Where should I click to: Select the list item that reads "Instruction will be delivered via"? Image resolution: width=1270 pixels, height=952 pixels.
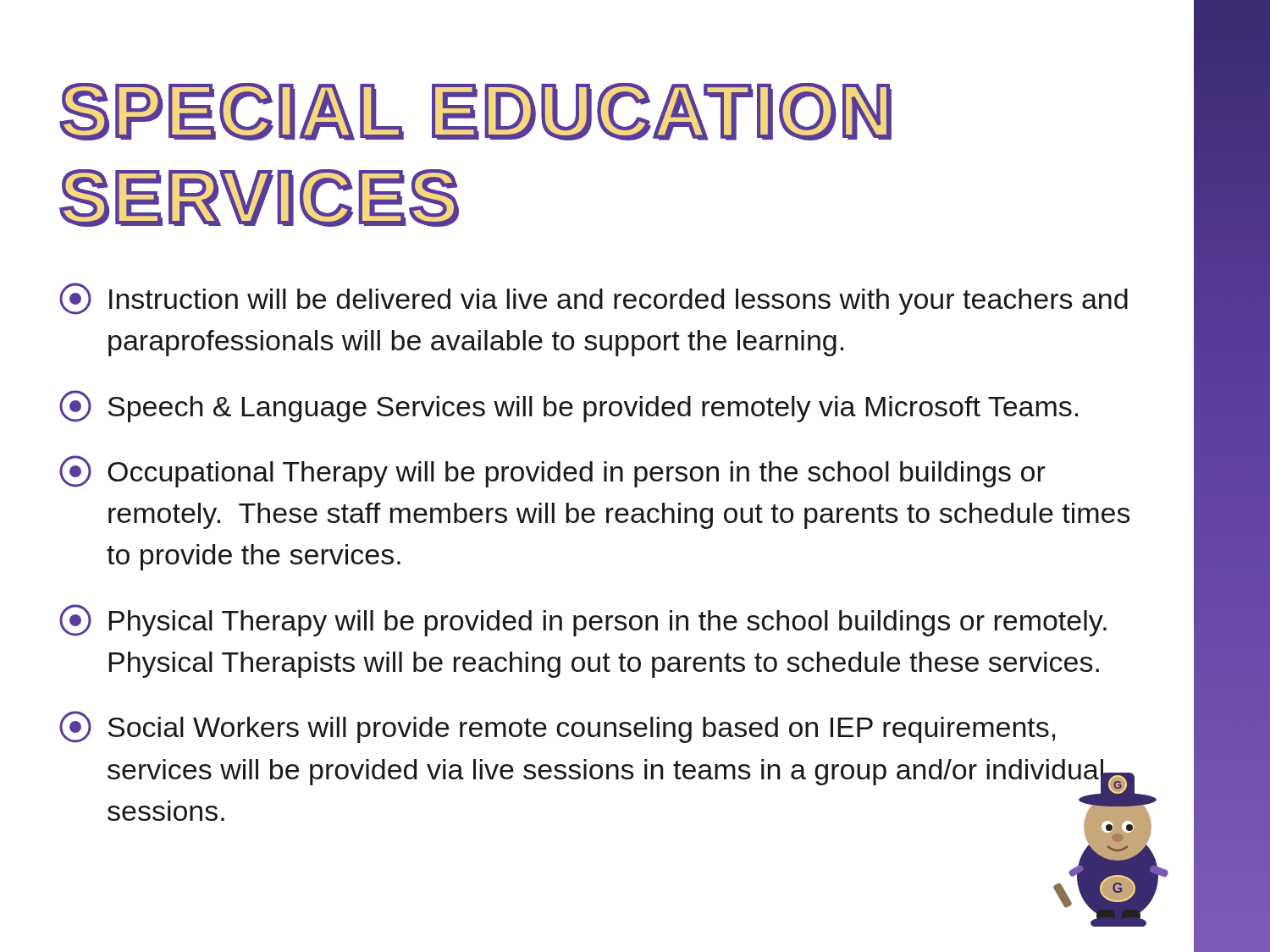[x=601, y=320]
